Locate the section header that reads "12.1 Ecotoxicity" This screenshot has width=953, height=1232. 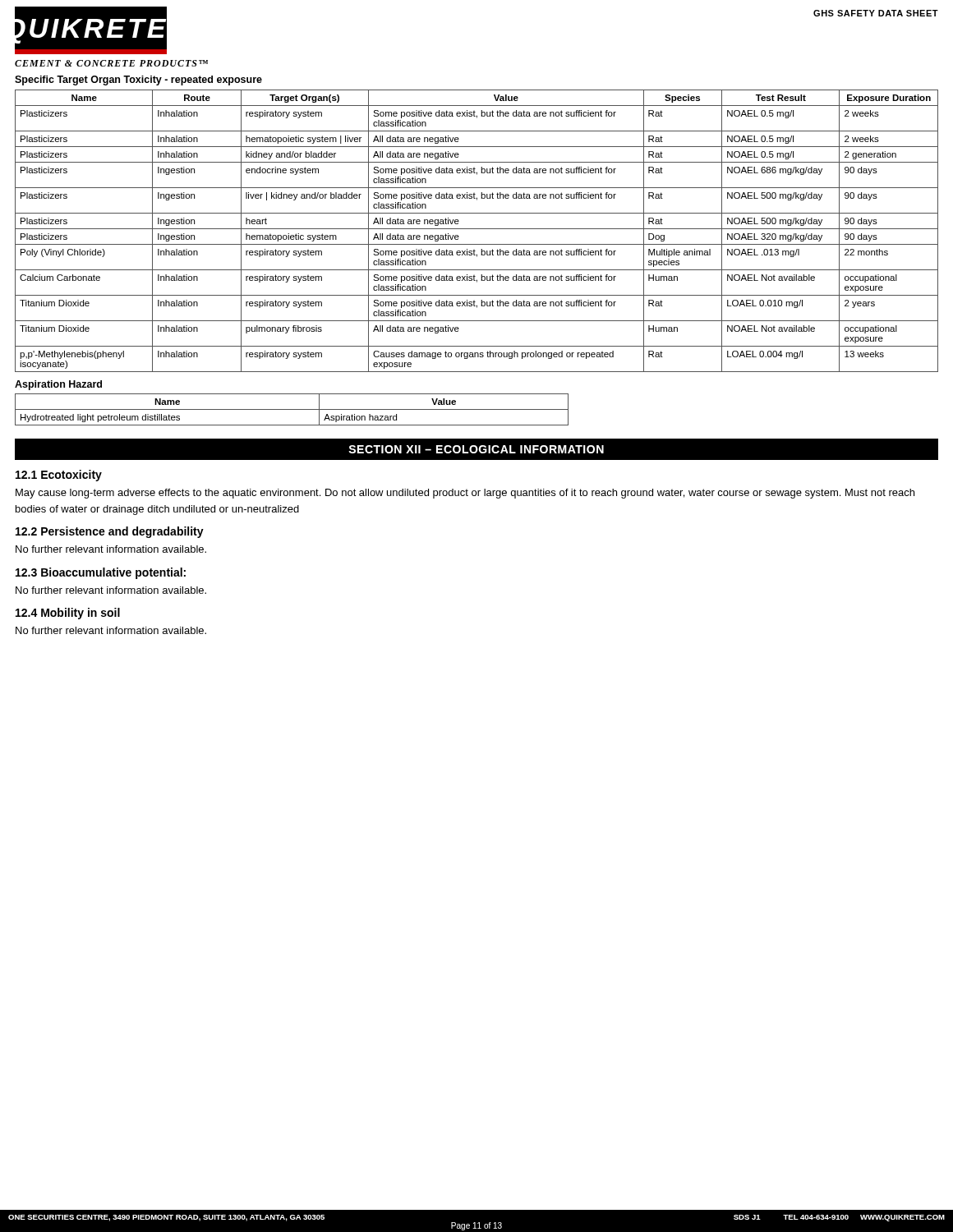(58, 475)
